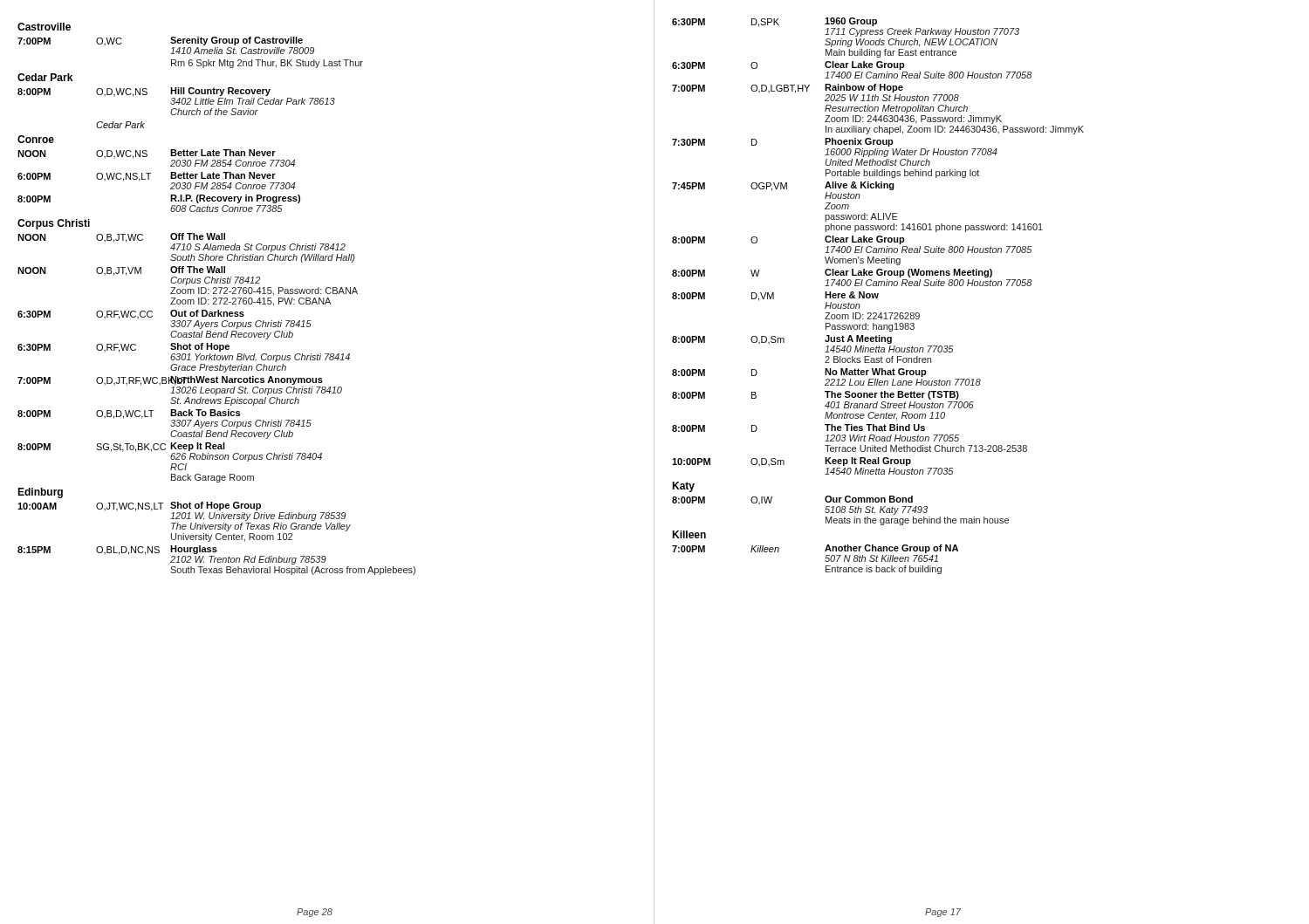Click on the text starting "10:00AM O,JT,WC,NS,LT Shot of Hope Group"

click(327, 521)
